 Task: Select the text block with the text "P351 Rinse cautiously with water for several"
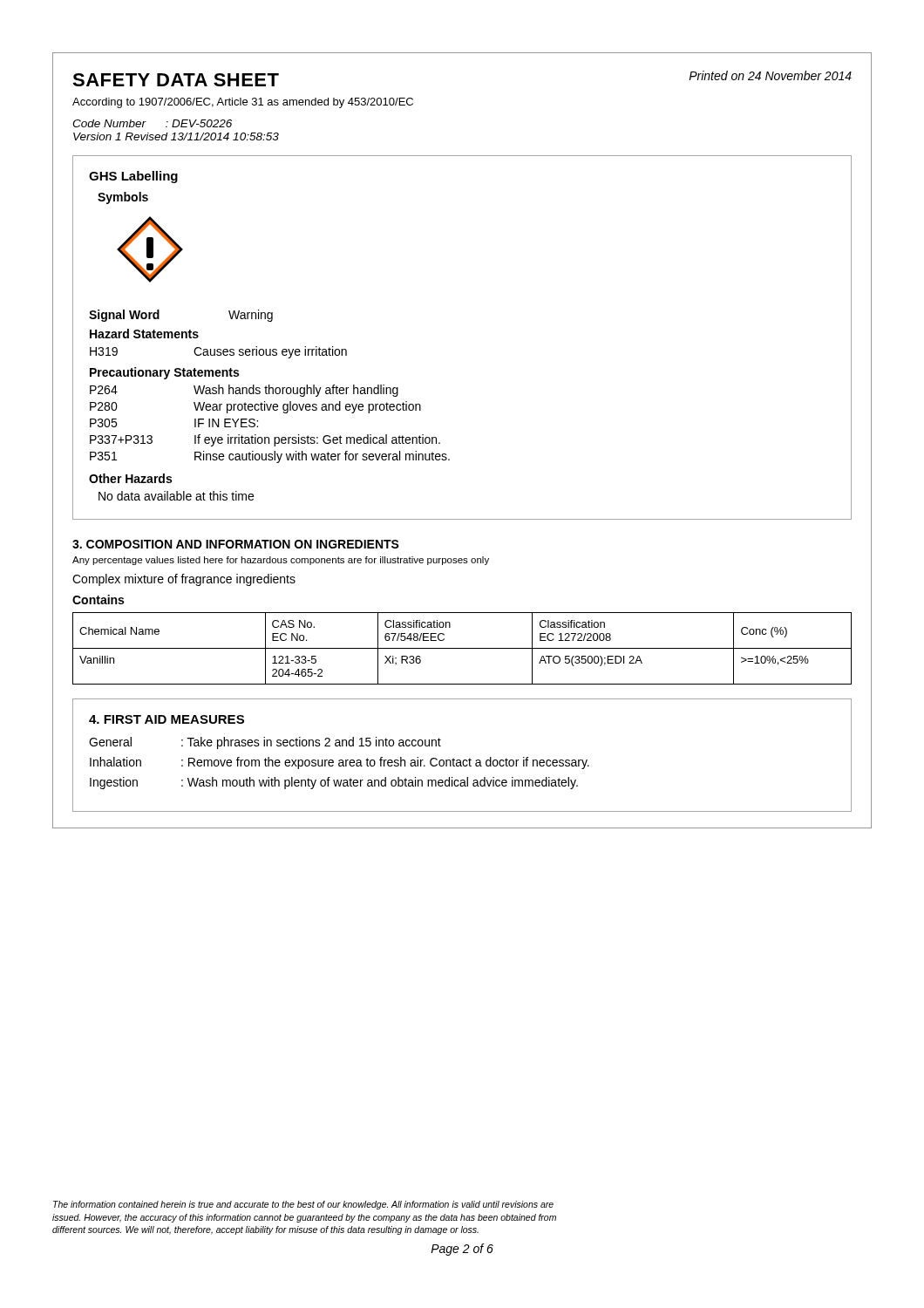[x=270, y=457]
